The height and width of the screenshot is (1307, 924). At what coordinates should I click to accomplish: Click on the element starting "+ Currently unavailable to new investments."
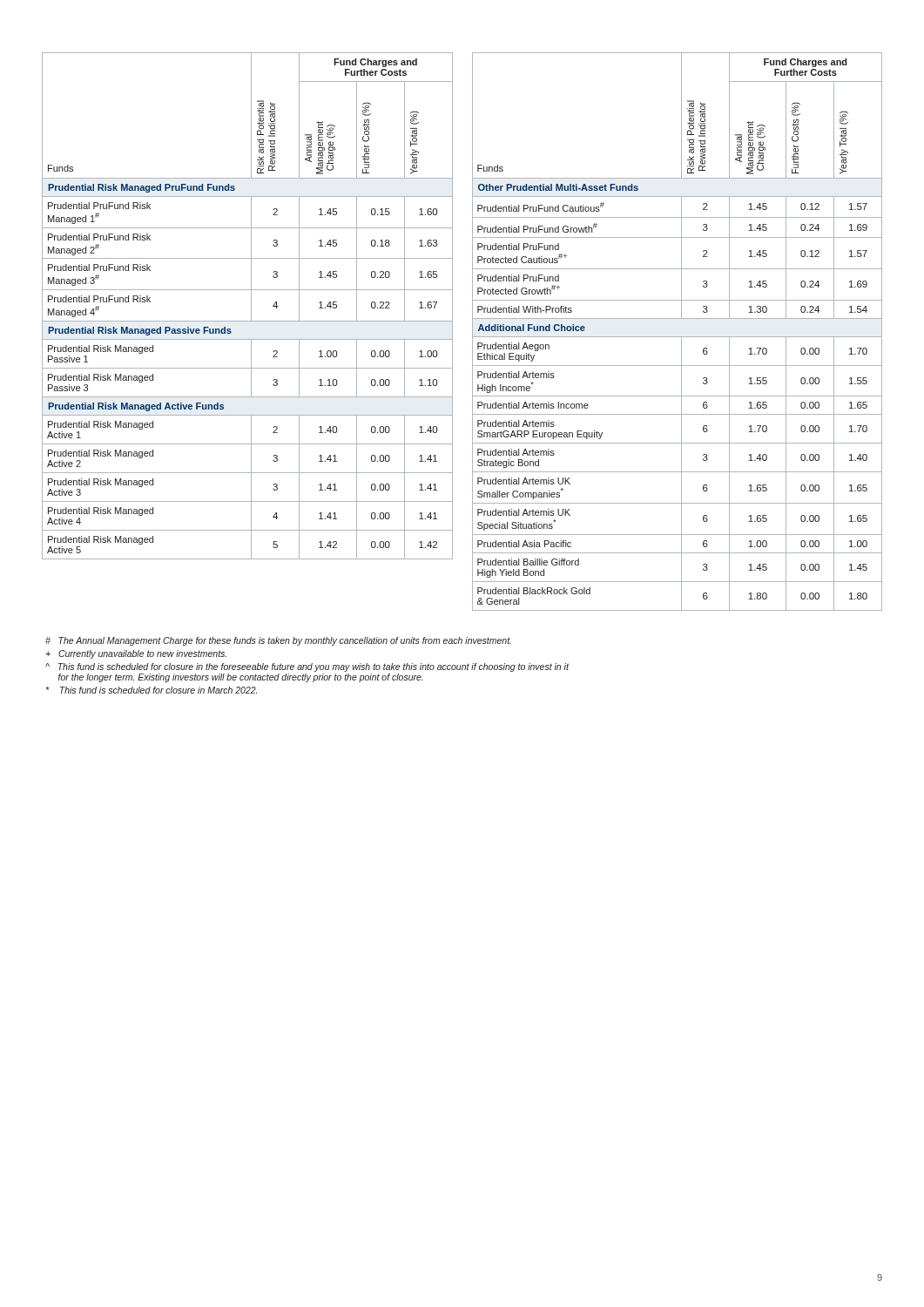coord(464,653)
